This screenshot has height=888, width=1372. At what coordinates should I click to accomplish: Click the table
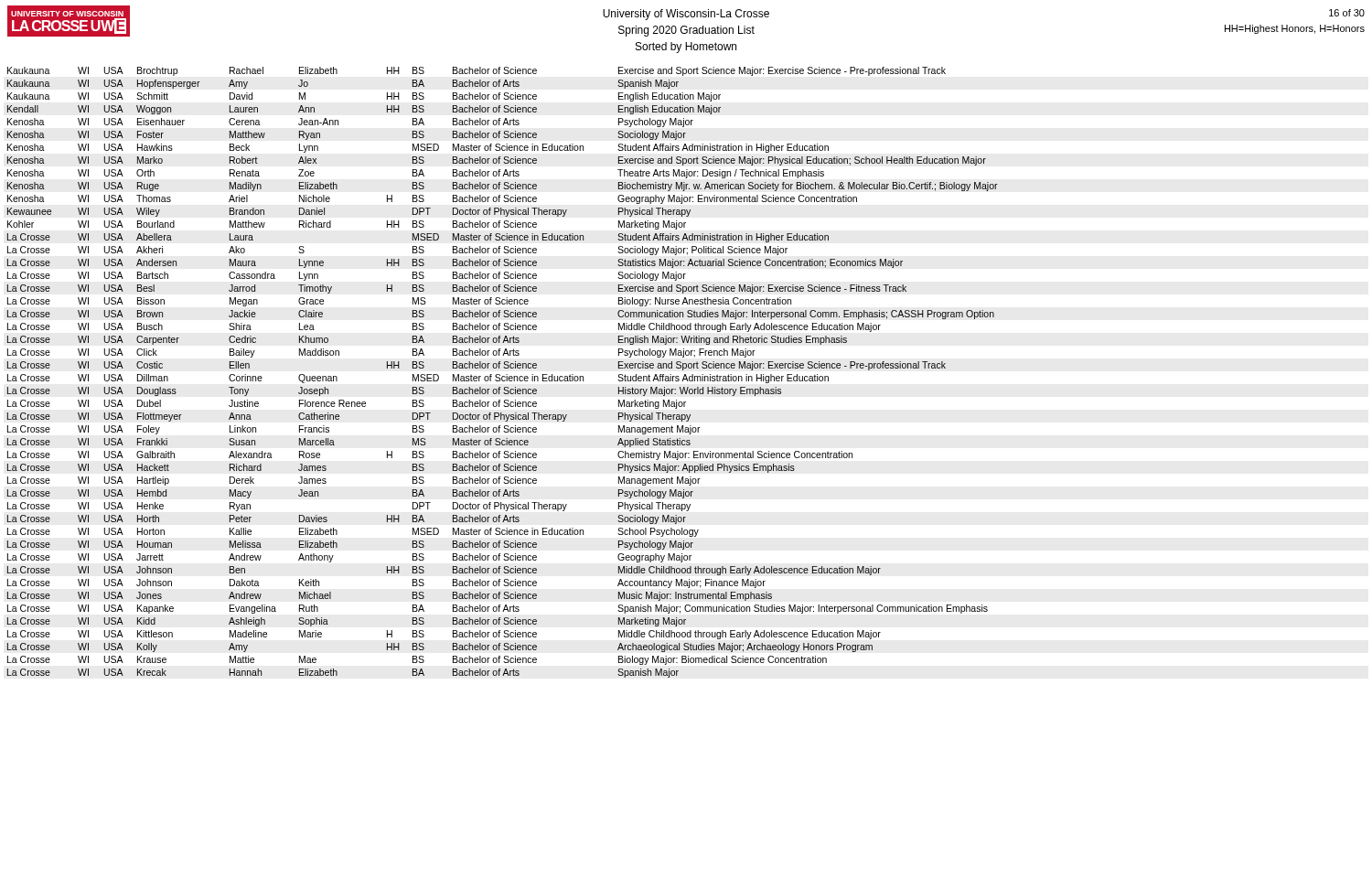(x=686, y=371)
